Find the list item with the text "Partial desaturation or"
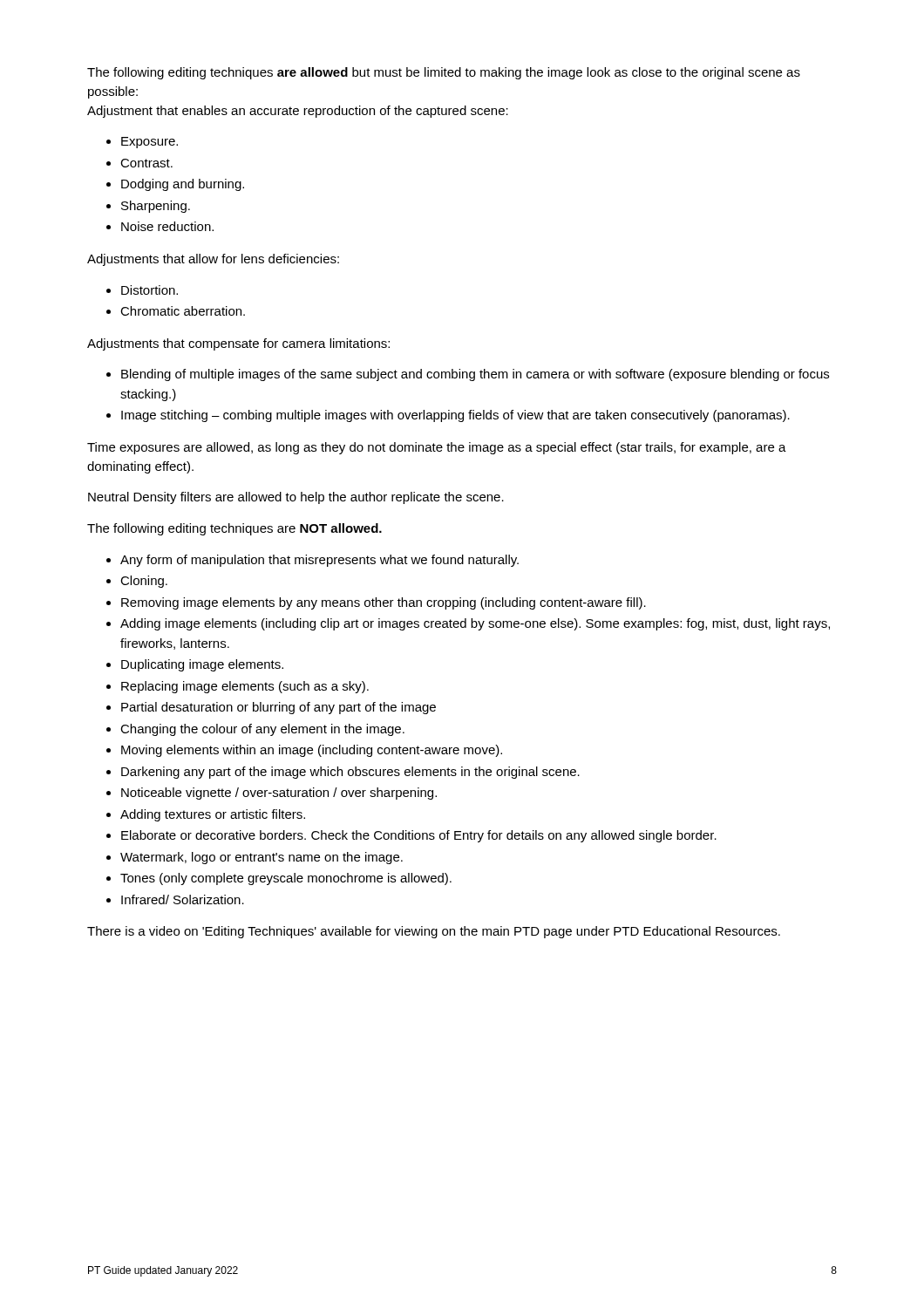 (x=279, y=708)
